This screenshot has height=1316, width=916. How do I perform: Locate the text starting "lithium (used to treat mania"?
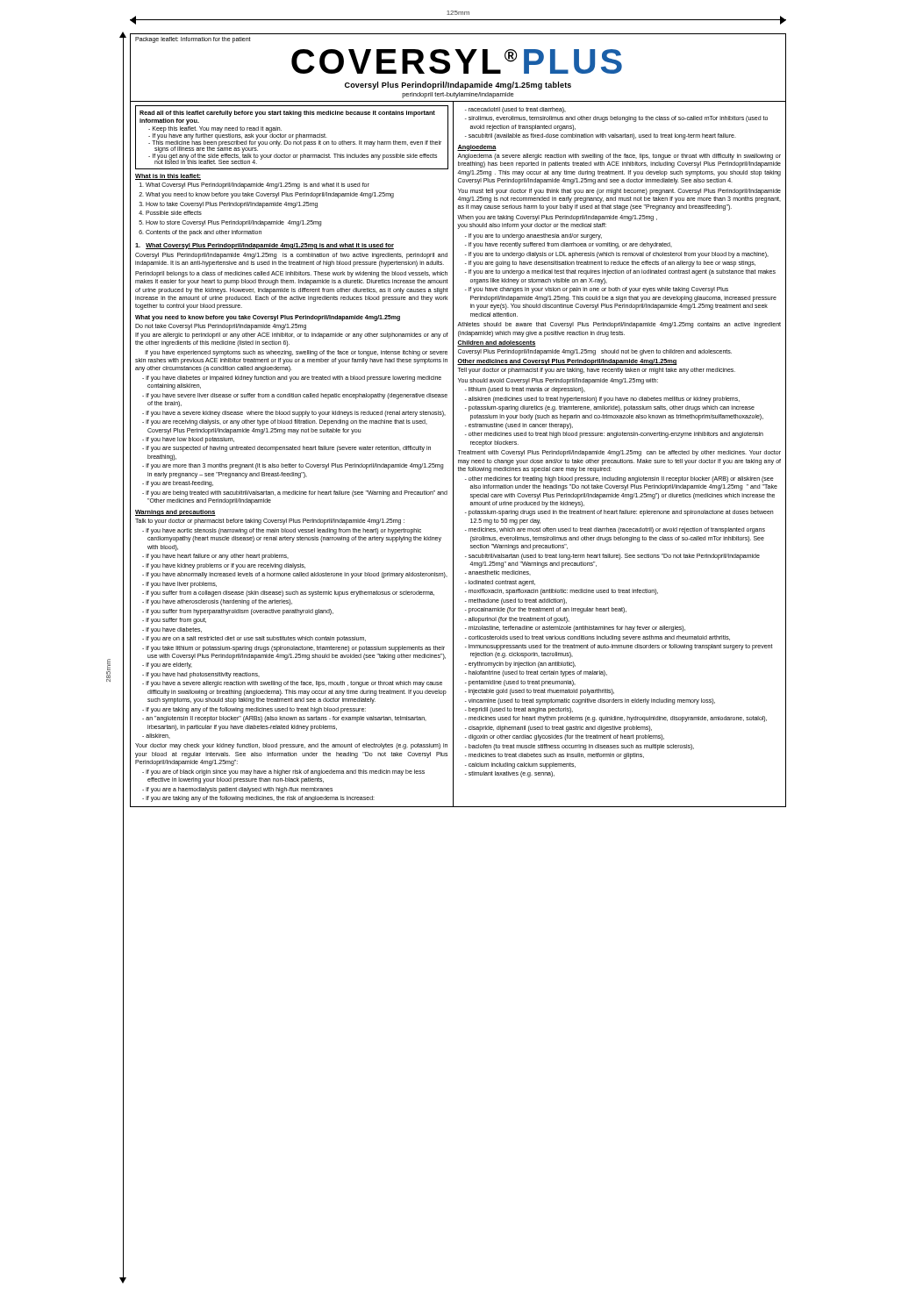(x=525, y=389)
